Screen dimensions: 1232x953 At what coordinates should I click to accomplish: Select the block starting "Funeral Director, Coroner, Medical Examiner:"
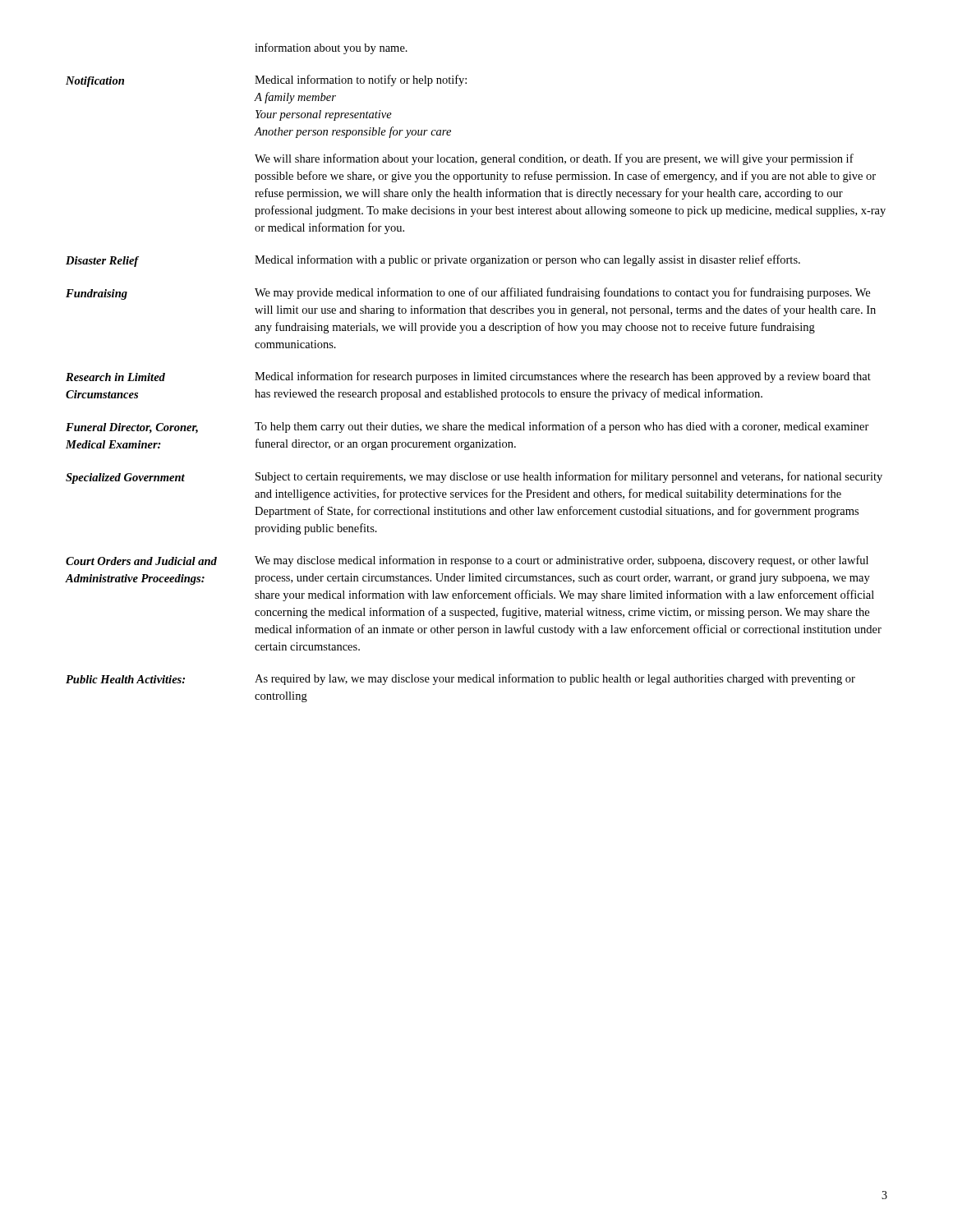point(132,436)
